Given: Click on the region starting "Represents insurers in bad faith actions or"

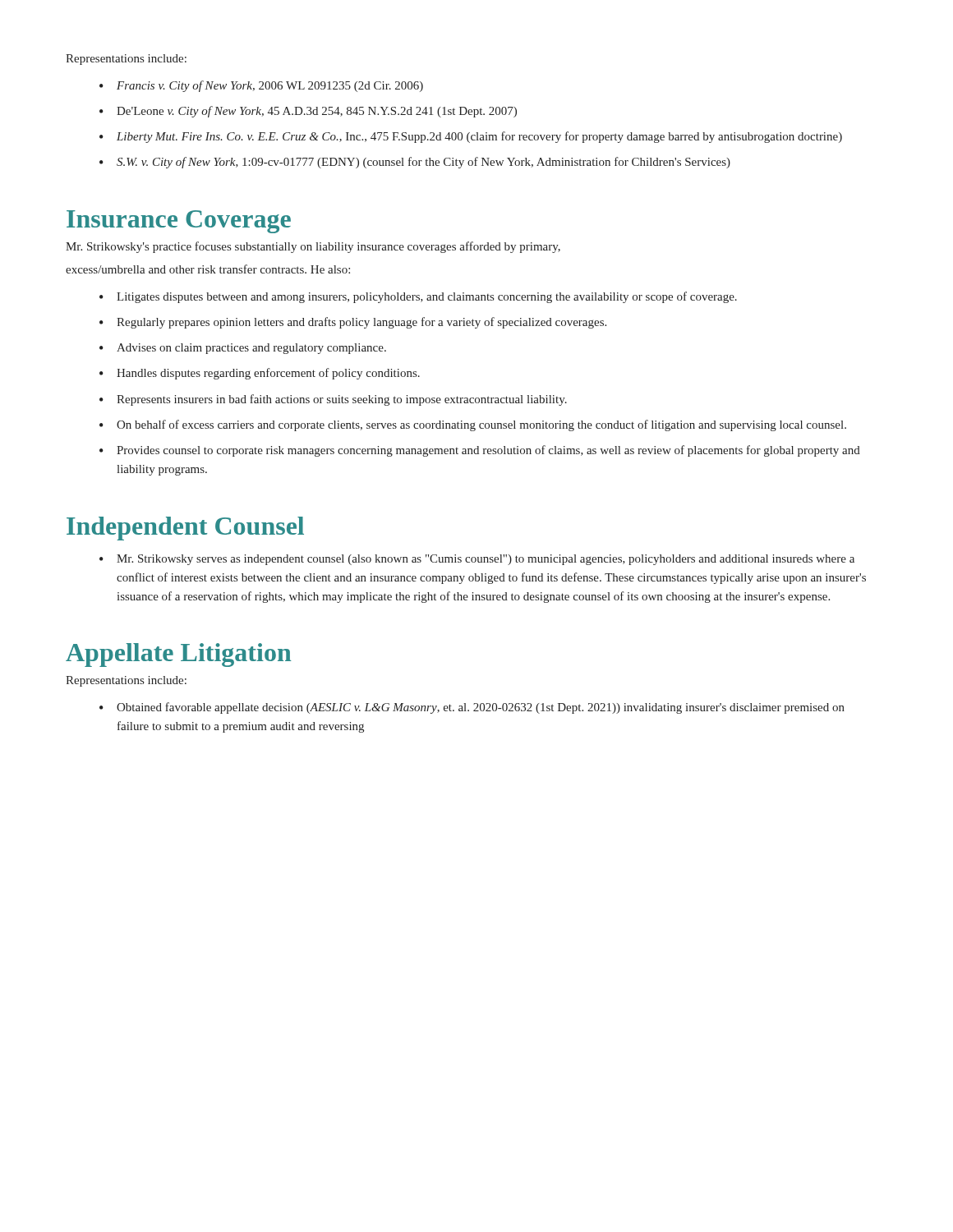Looking at the screenshot, I should (x=342, y=399).
